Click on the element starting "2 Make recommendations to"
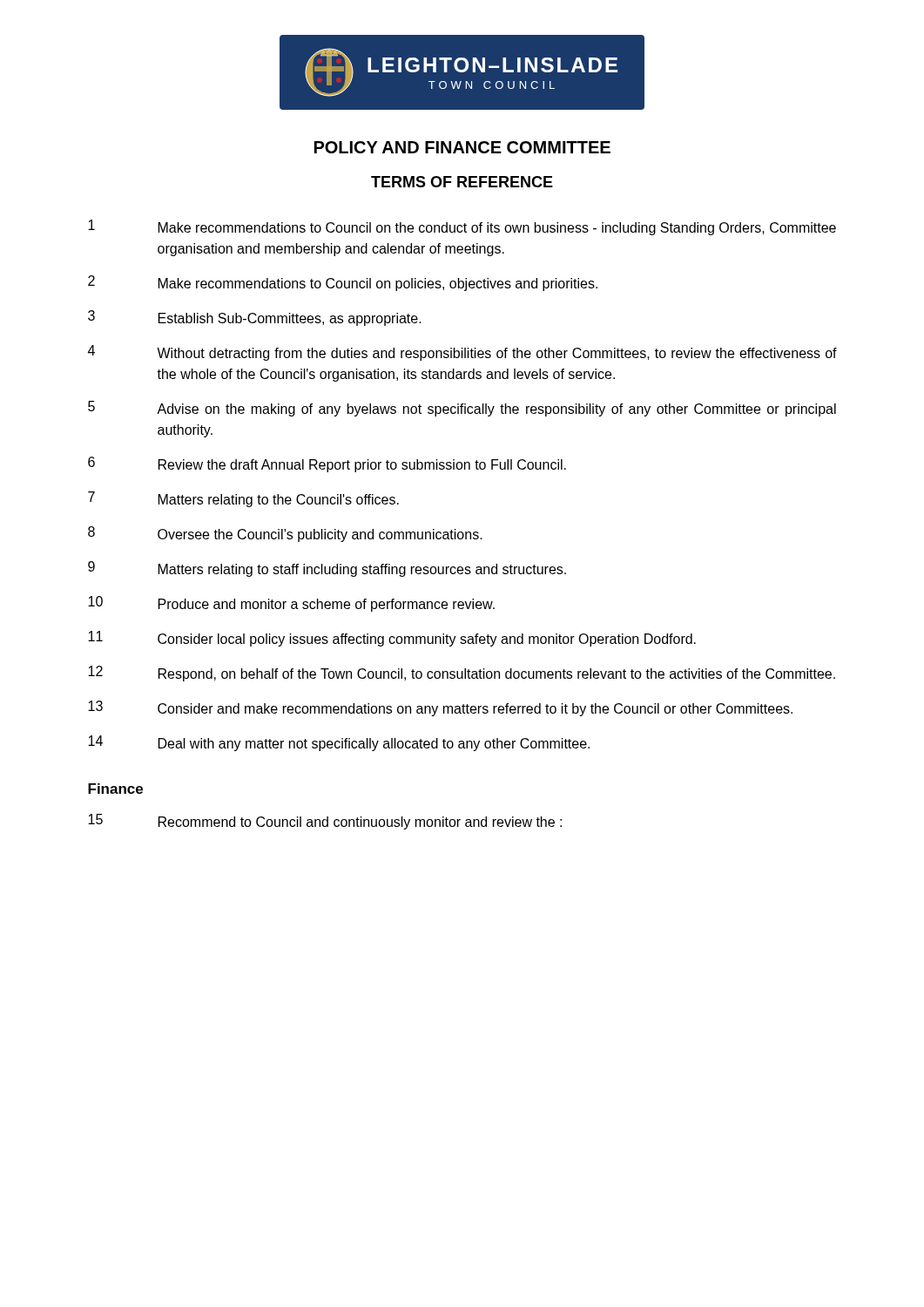The height and width of the screenshot is (1307, 924). [462, 284]
